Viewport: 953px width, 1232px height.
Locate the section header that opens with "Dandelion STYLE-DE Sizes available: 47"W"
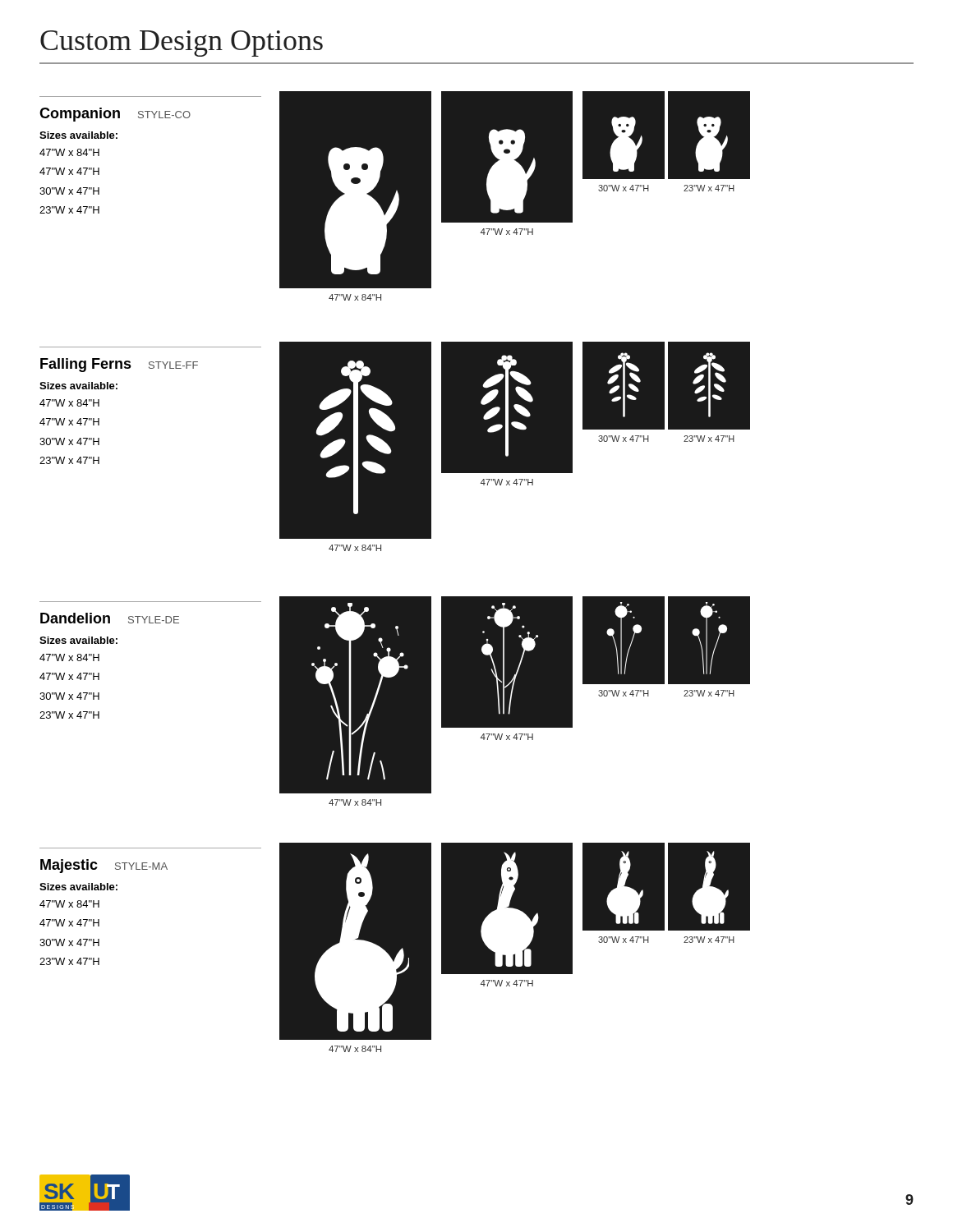coord(110,618)
